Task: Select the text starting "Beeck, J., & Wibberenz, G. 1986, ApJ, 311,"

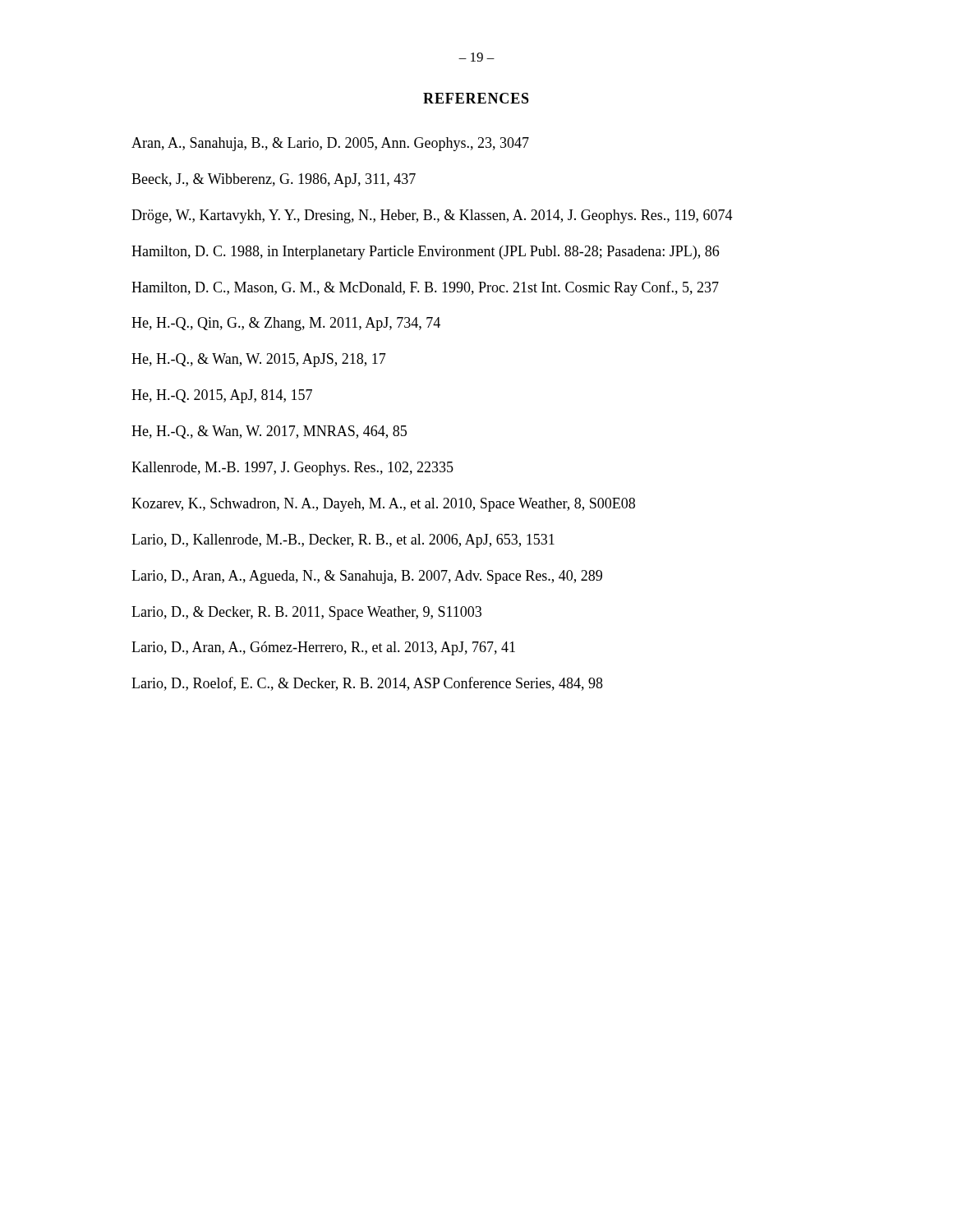Action: pyautogui.click(x=274, y=179)
